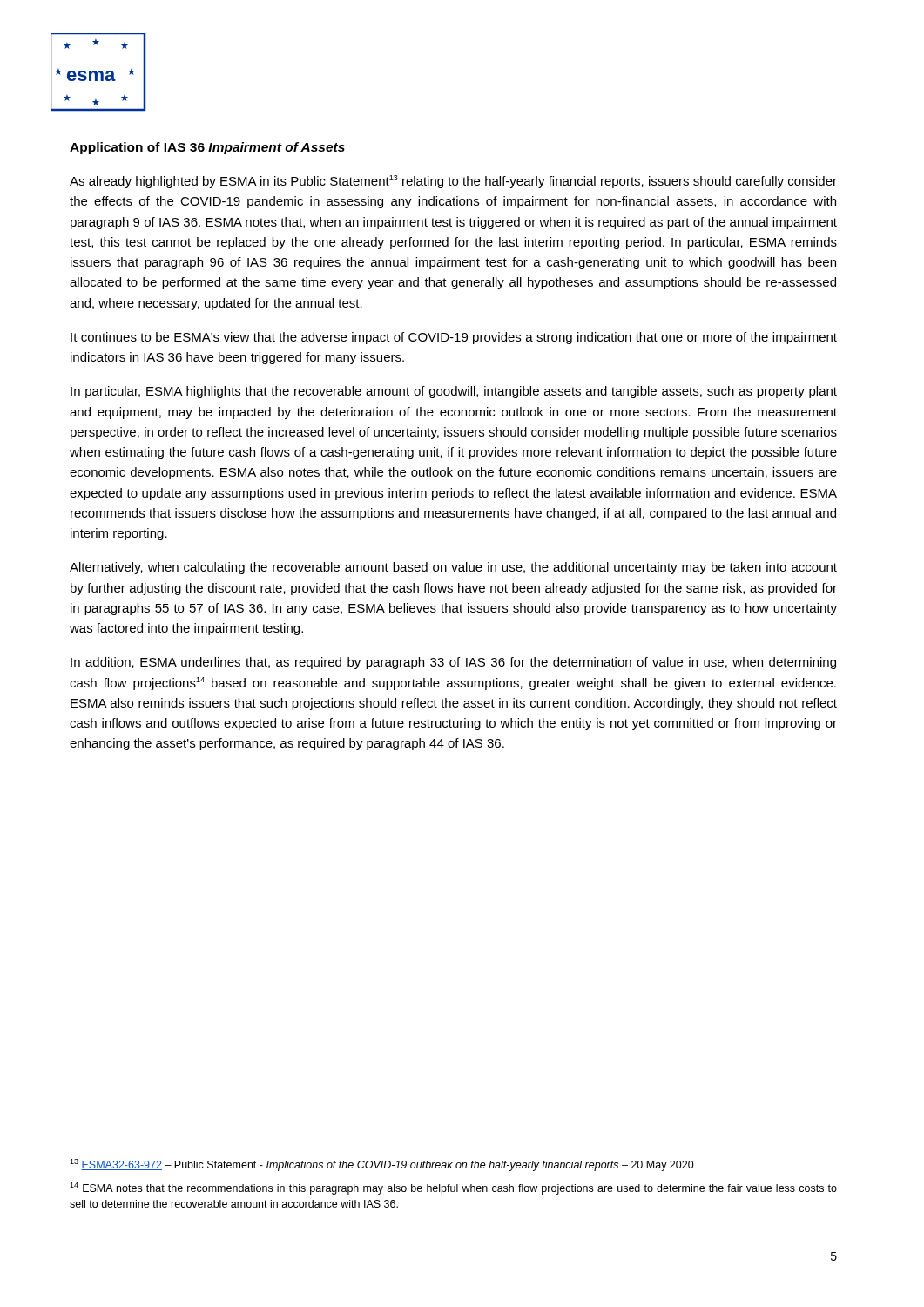
Task: Locate the text block that says "Alternatively, when calculating the recoverable amount based"
Action: [x=453, y=598]
